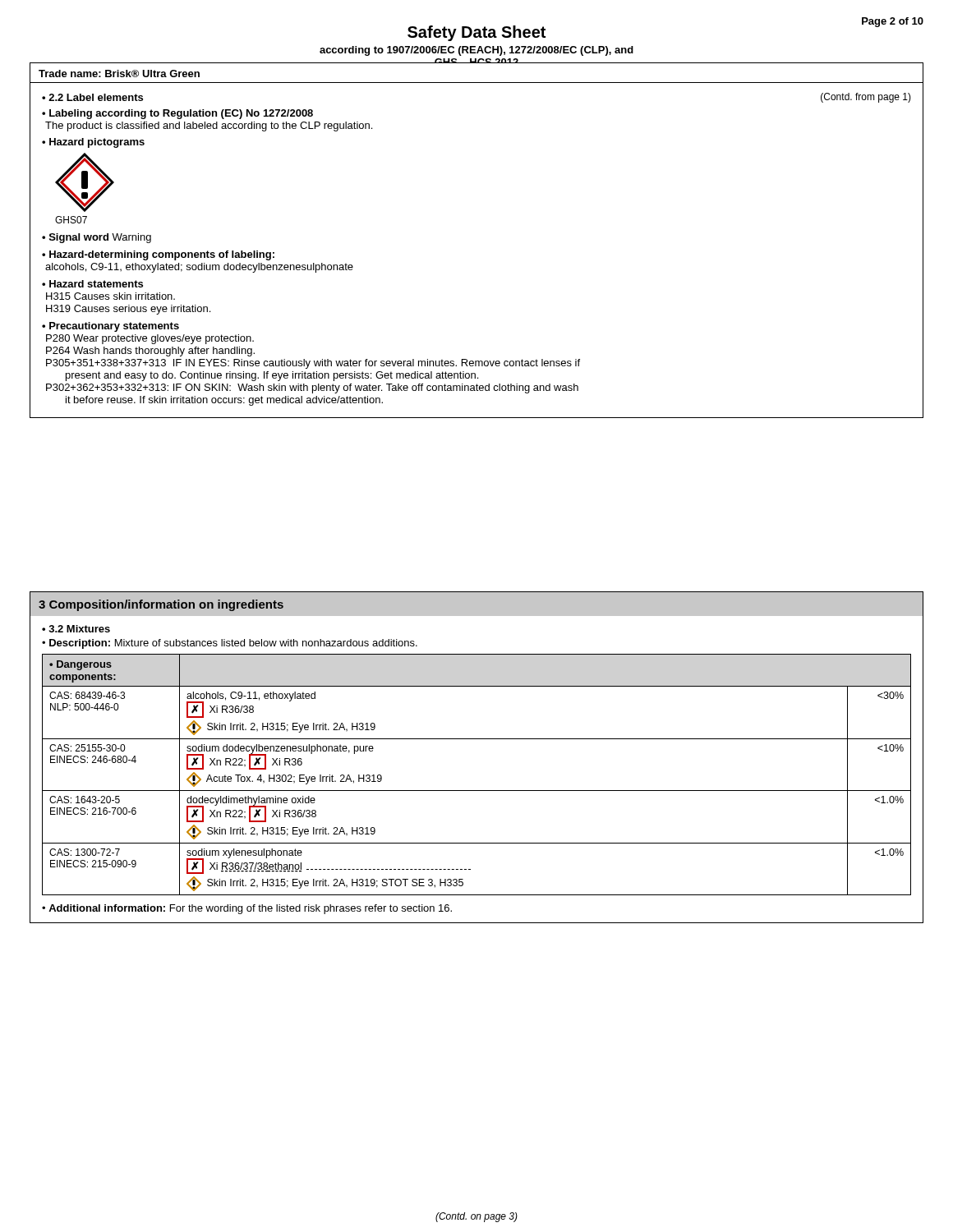
Task: Point to the region starting "• Hazard pictograms"
Action: tap(93, 142)
